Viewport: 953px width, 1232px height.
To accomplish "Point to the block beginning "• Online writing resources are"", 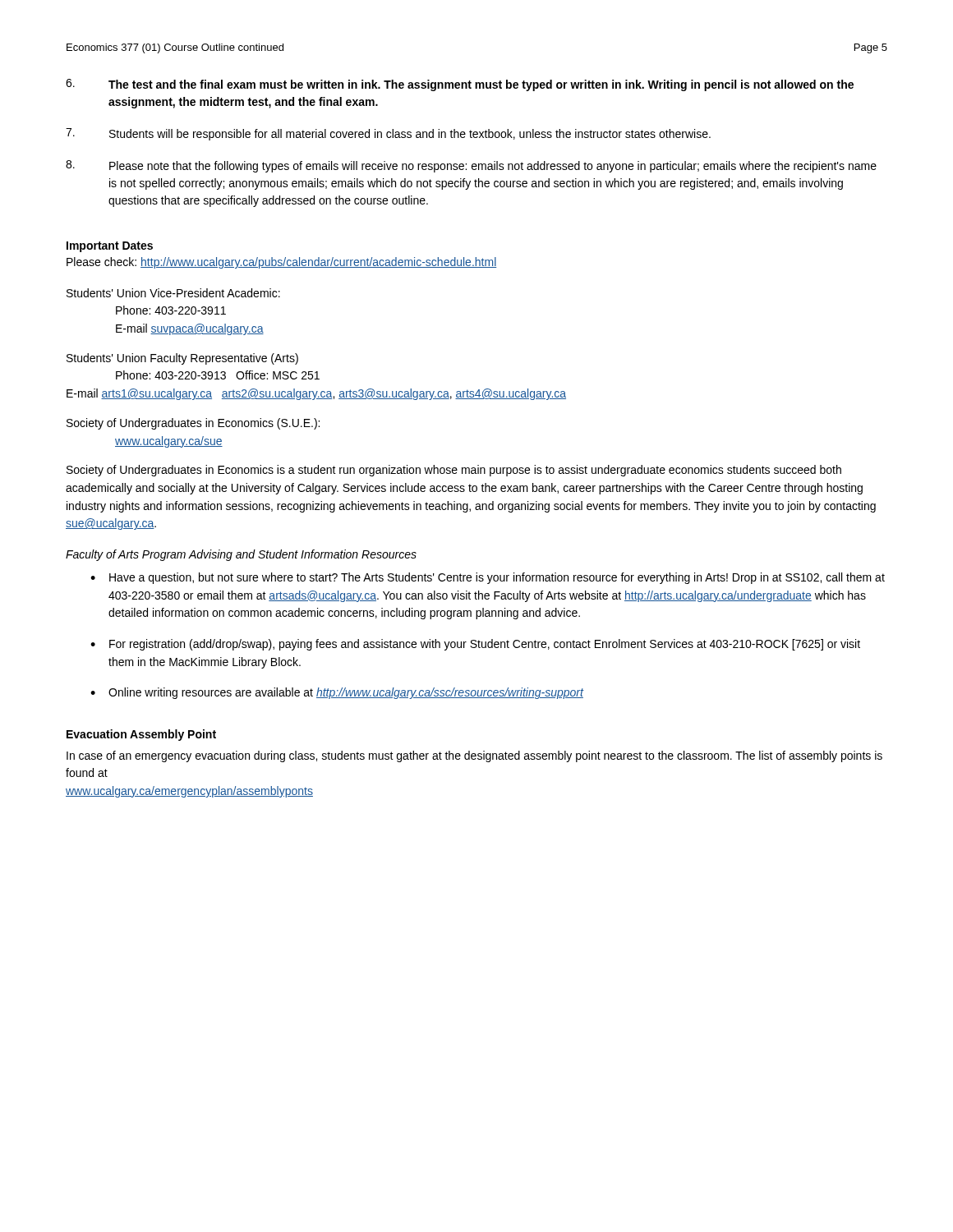I will pyautogui.click(x=489, y=694).
